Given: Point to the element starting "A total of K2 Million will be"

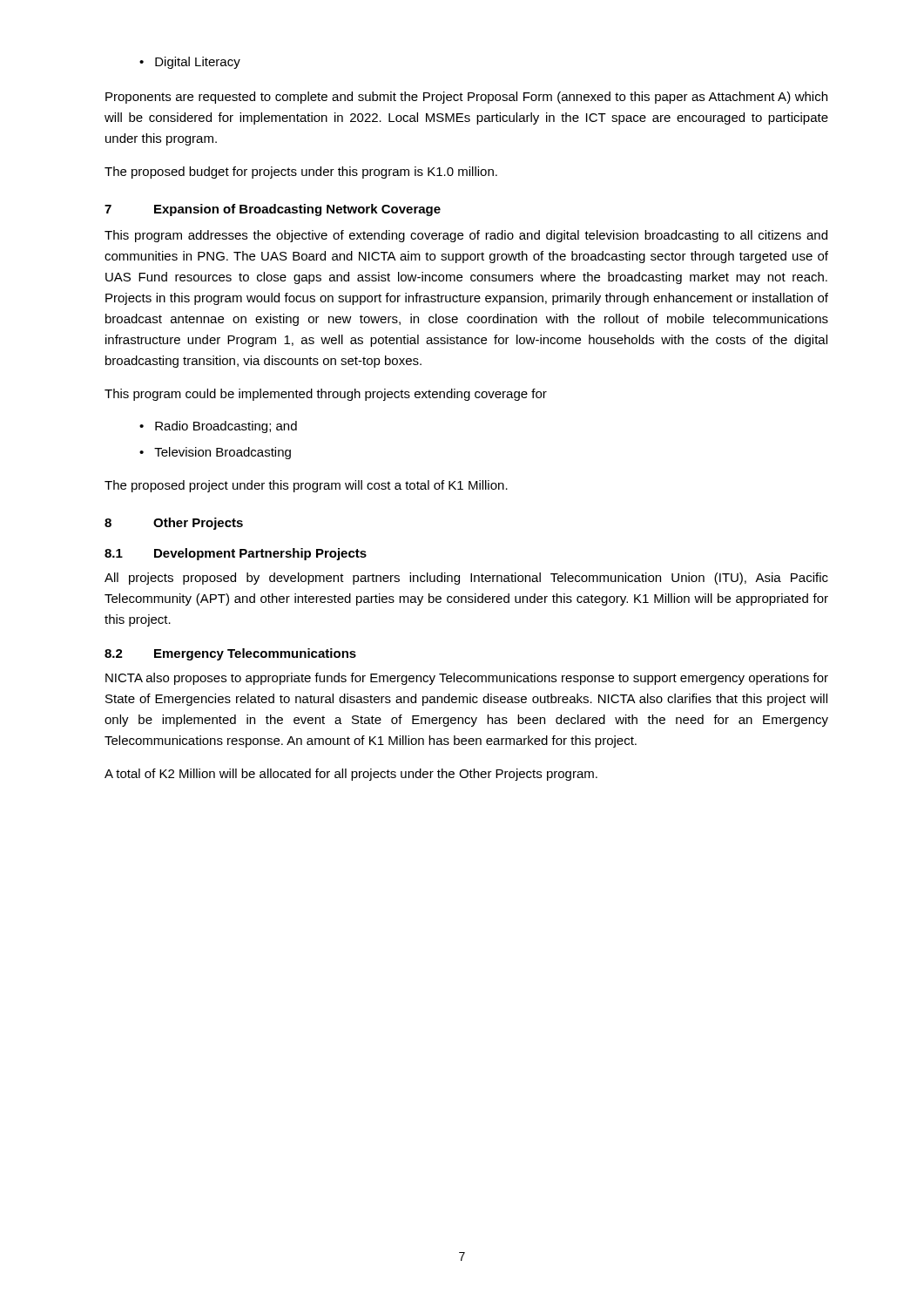Looking at the screenshot, I should click(351, 773).
